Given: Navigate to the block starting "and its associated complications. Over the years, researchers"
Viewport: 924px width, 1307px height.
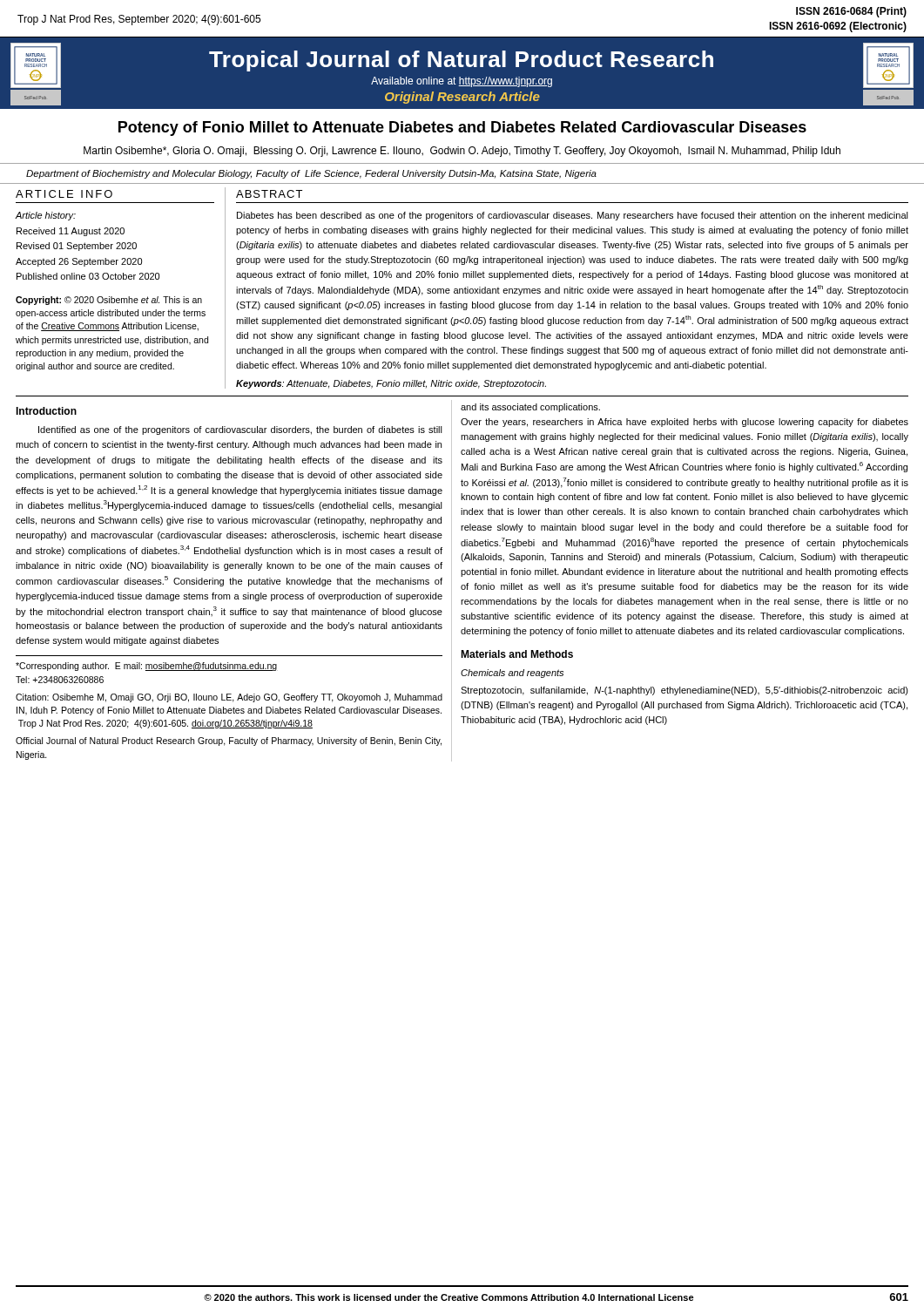Looking at the screenshot, I should 684,519.
